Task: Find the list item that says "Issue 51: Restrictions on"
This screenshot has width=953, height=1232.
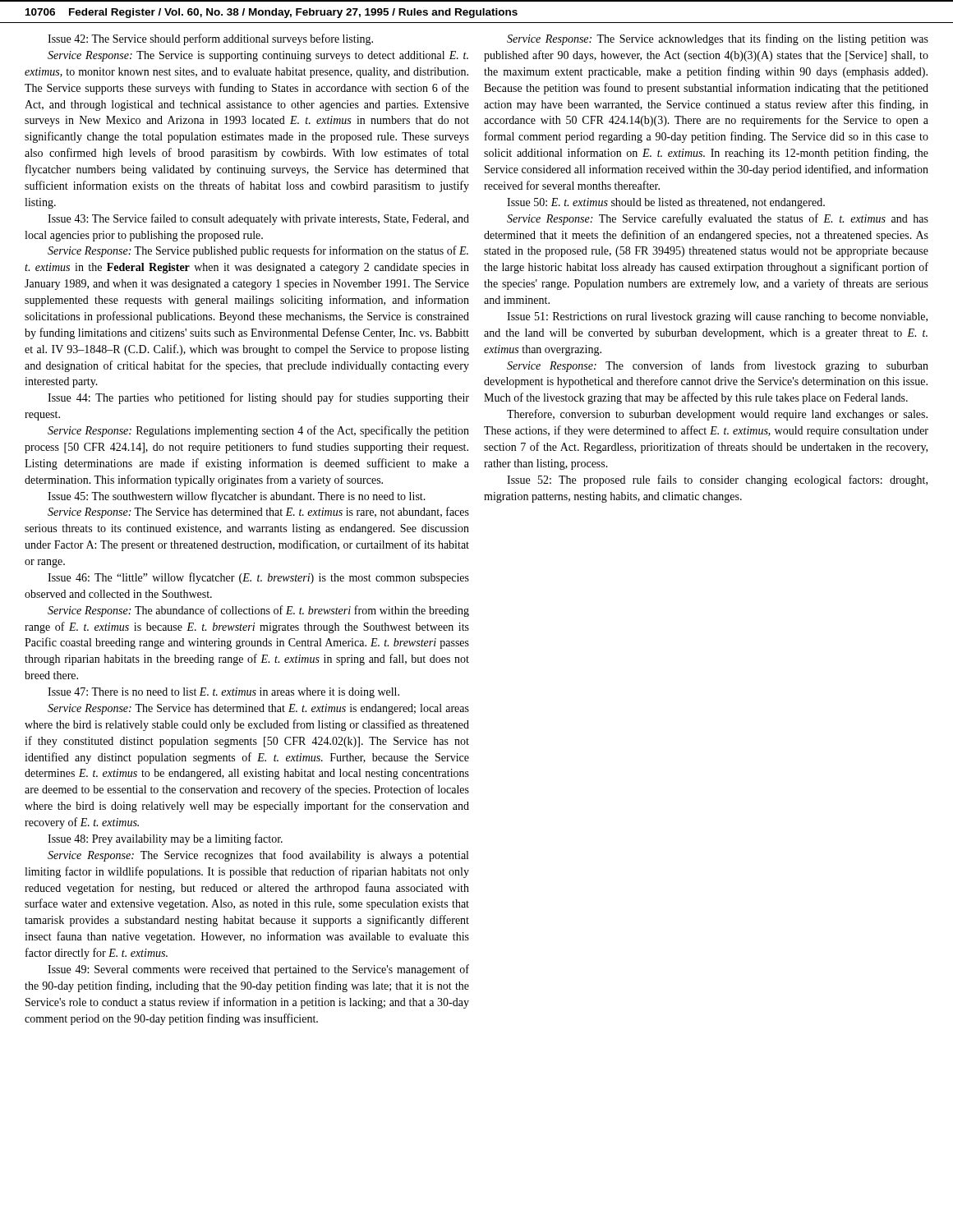Action: click(706, 333)
